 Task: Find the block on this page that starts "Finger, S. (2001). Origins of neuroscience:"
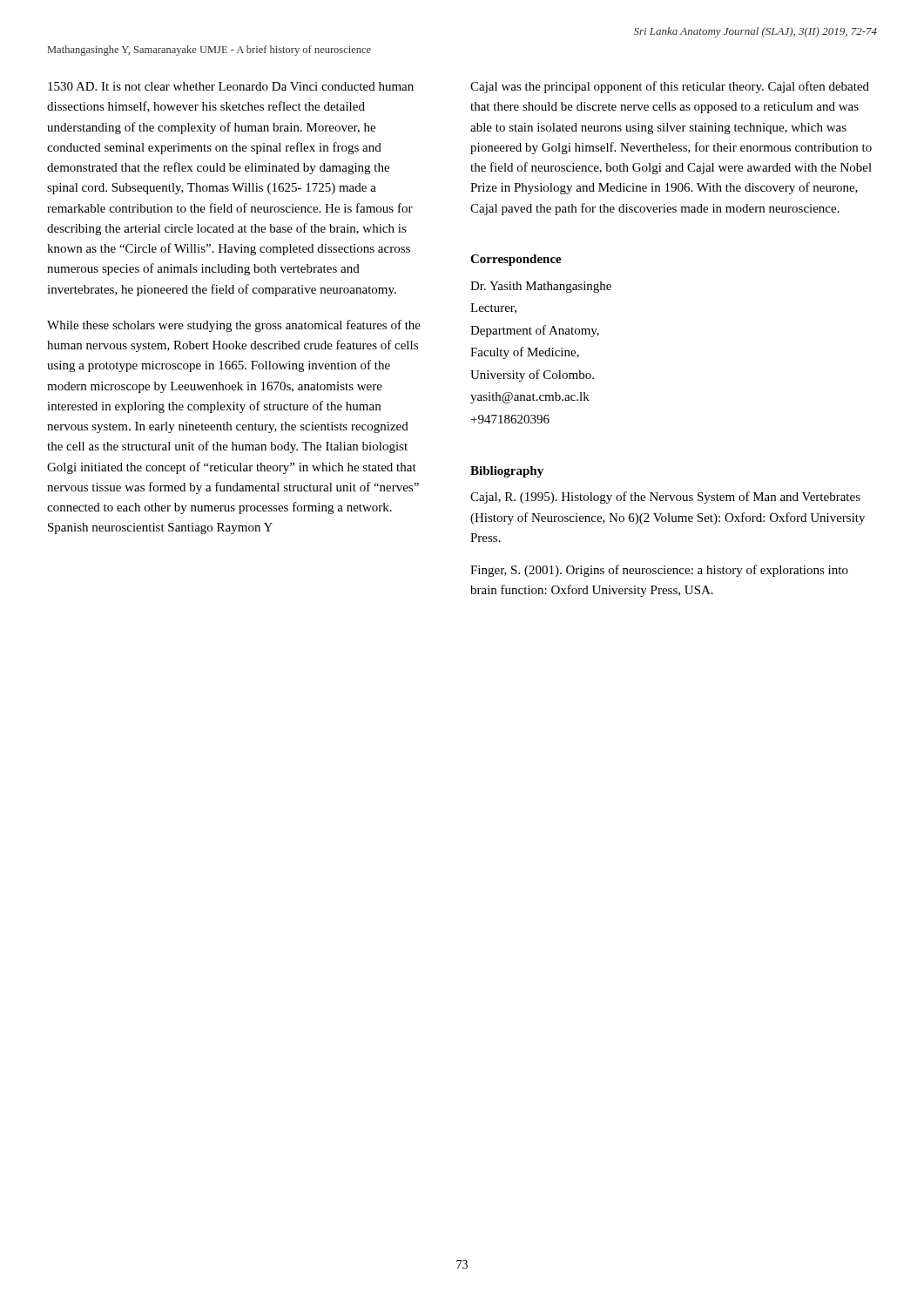point(659,580)
